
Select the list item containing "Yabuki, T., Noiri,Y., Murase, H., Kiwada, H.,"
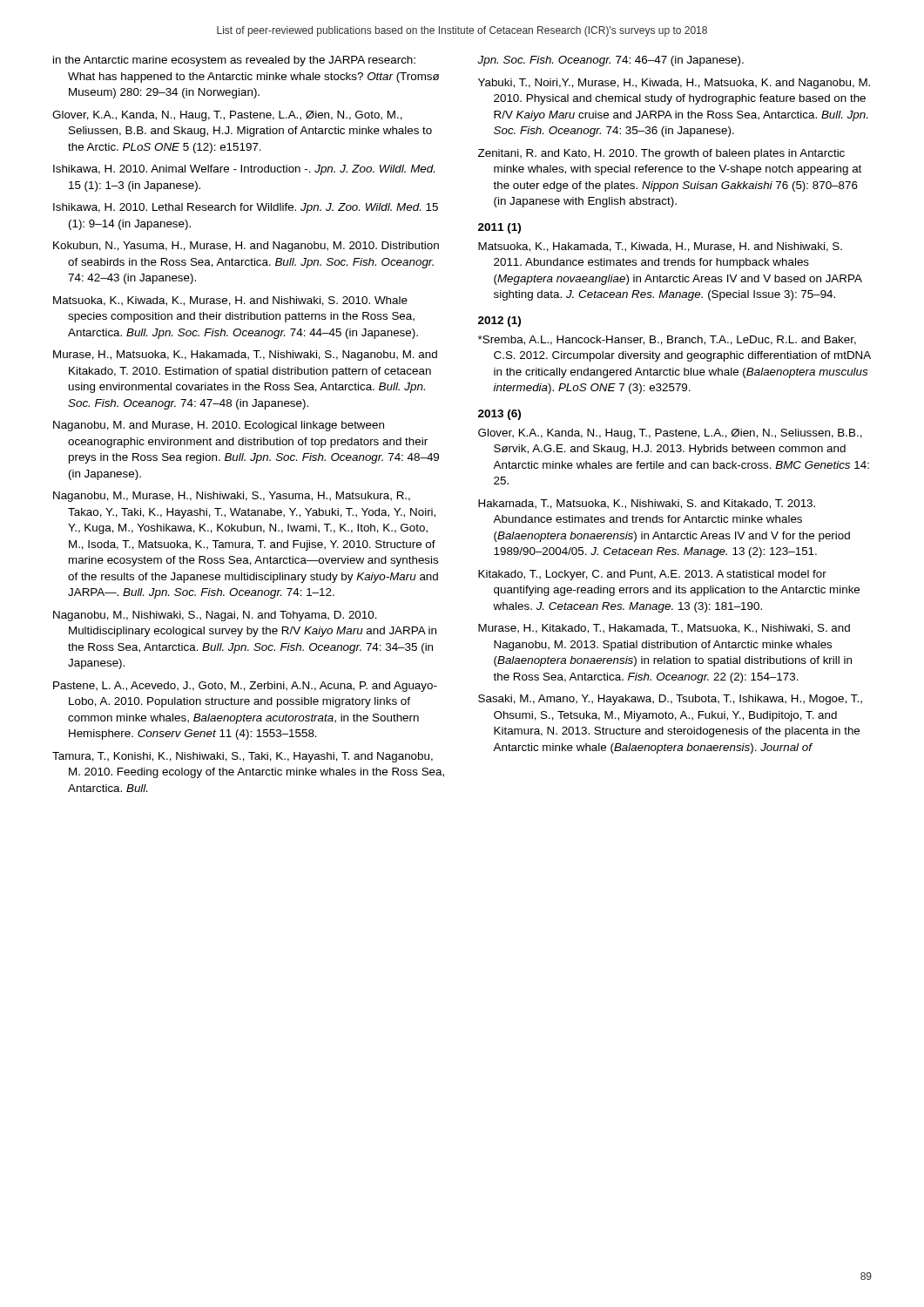(675, 107)
